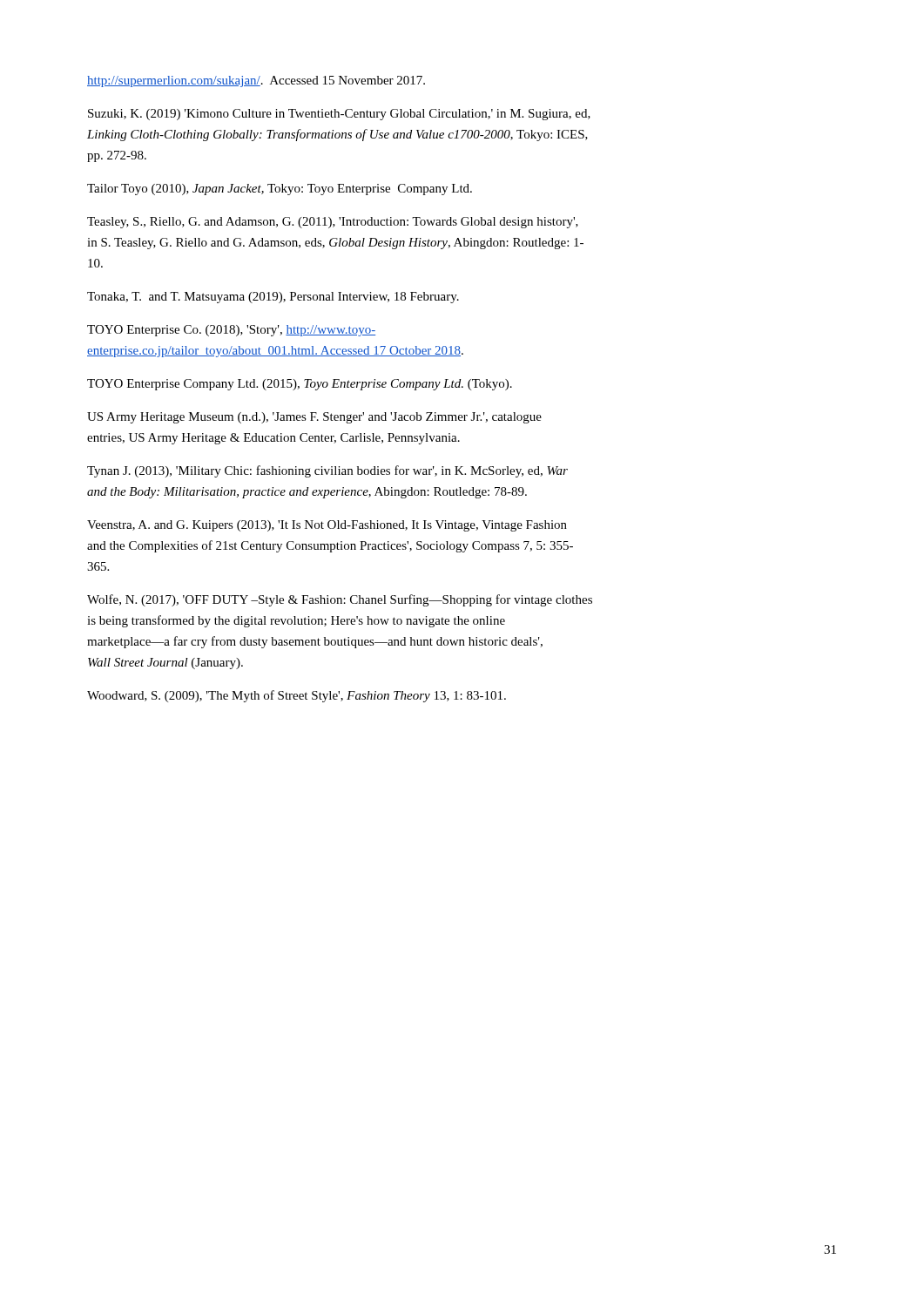Click the passage that begins "Suzuki, K. (2019) 'Kimono Culture in Twentieth-Century"

point(339,134)
